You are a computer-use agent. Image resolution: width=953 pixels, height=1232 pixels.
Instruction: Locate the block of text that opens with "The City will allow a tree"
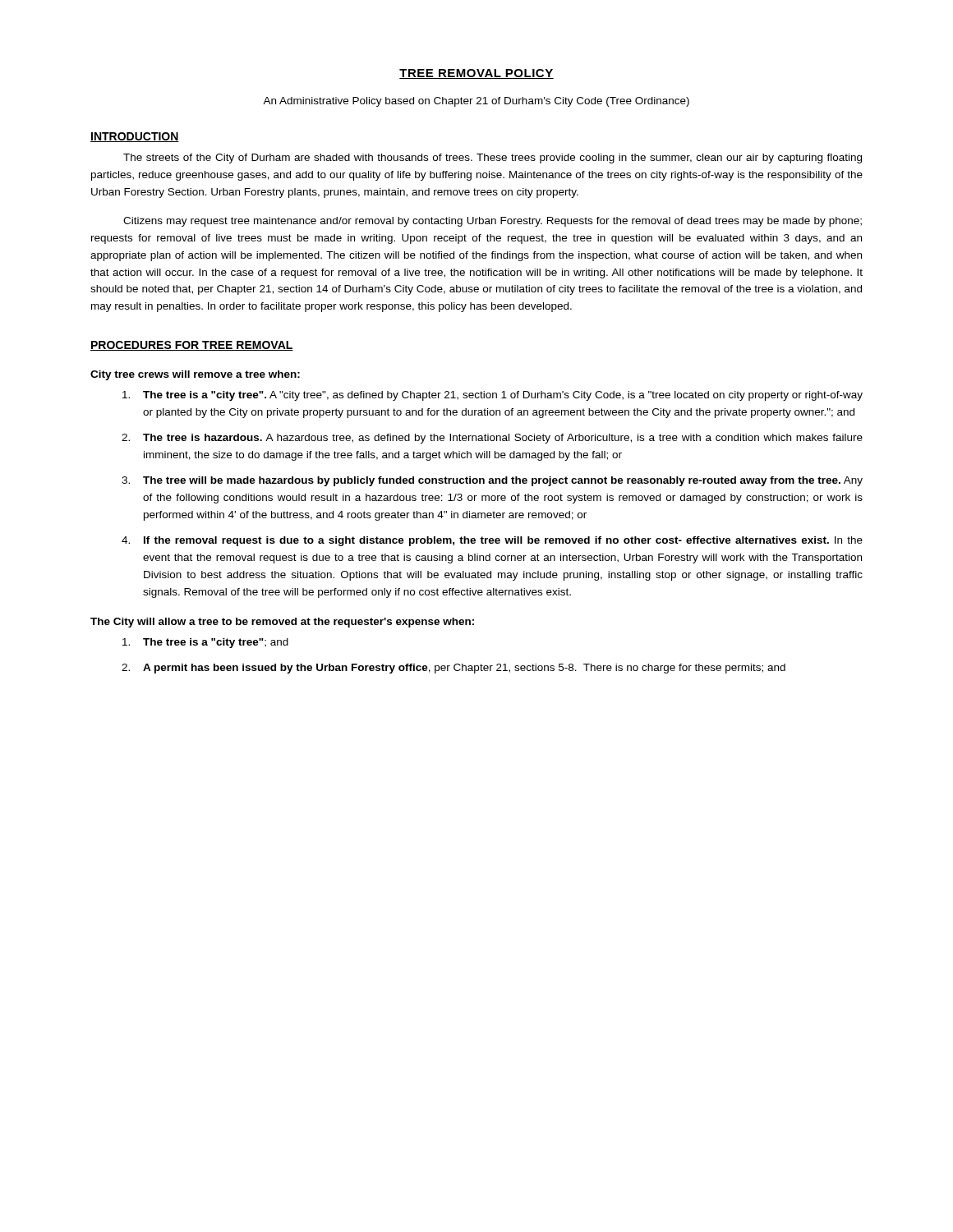point(283,622)
